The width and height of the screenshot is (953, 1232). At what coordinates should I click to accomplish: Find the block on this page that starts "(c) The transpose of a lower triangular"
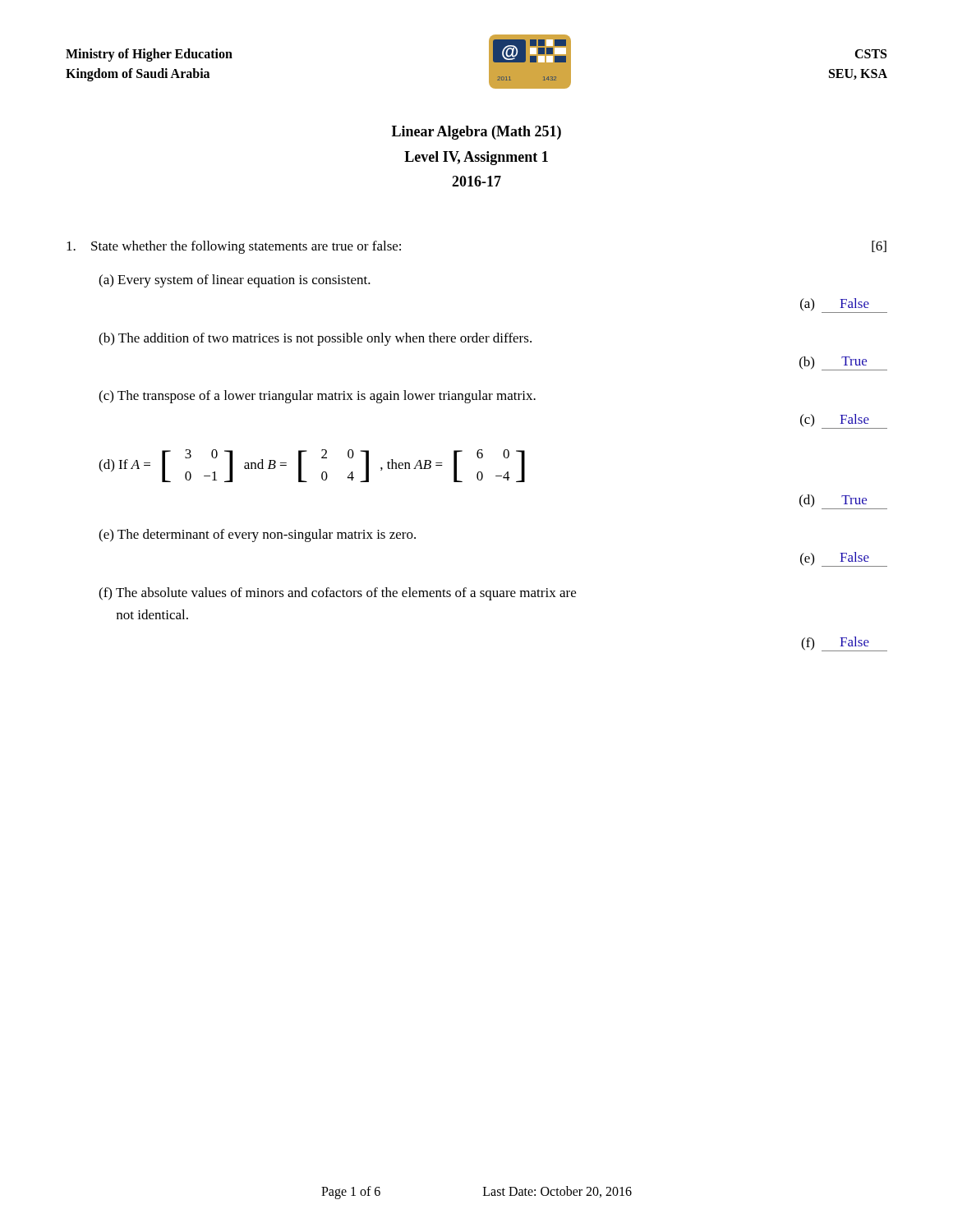coord(317,395)
